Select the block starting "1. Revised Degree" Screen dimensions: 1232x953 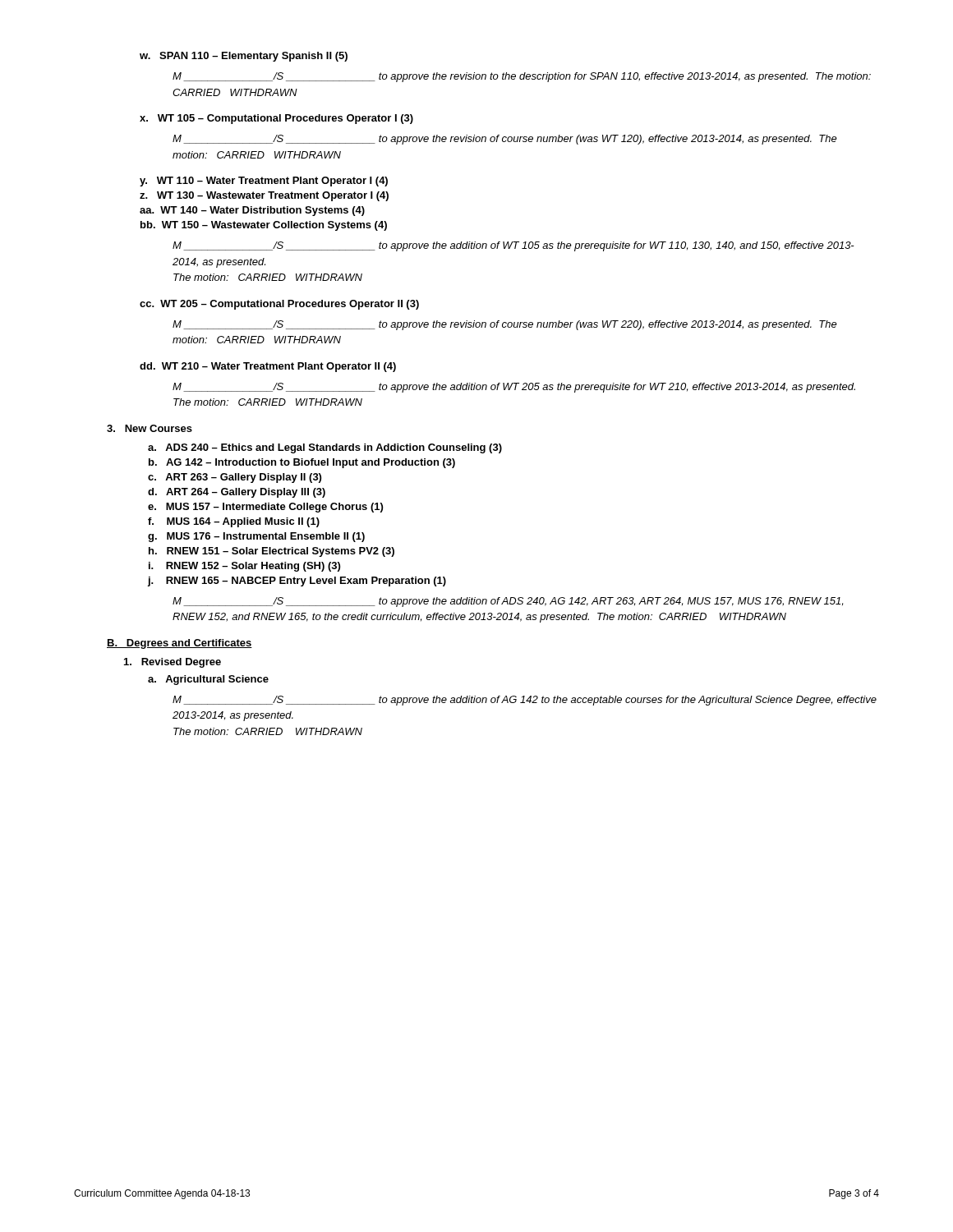coord(172,661)
